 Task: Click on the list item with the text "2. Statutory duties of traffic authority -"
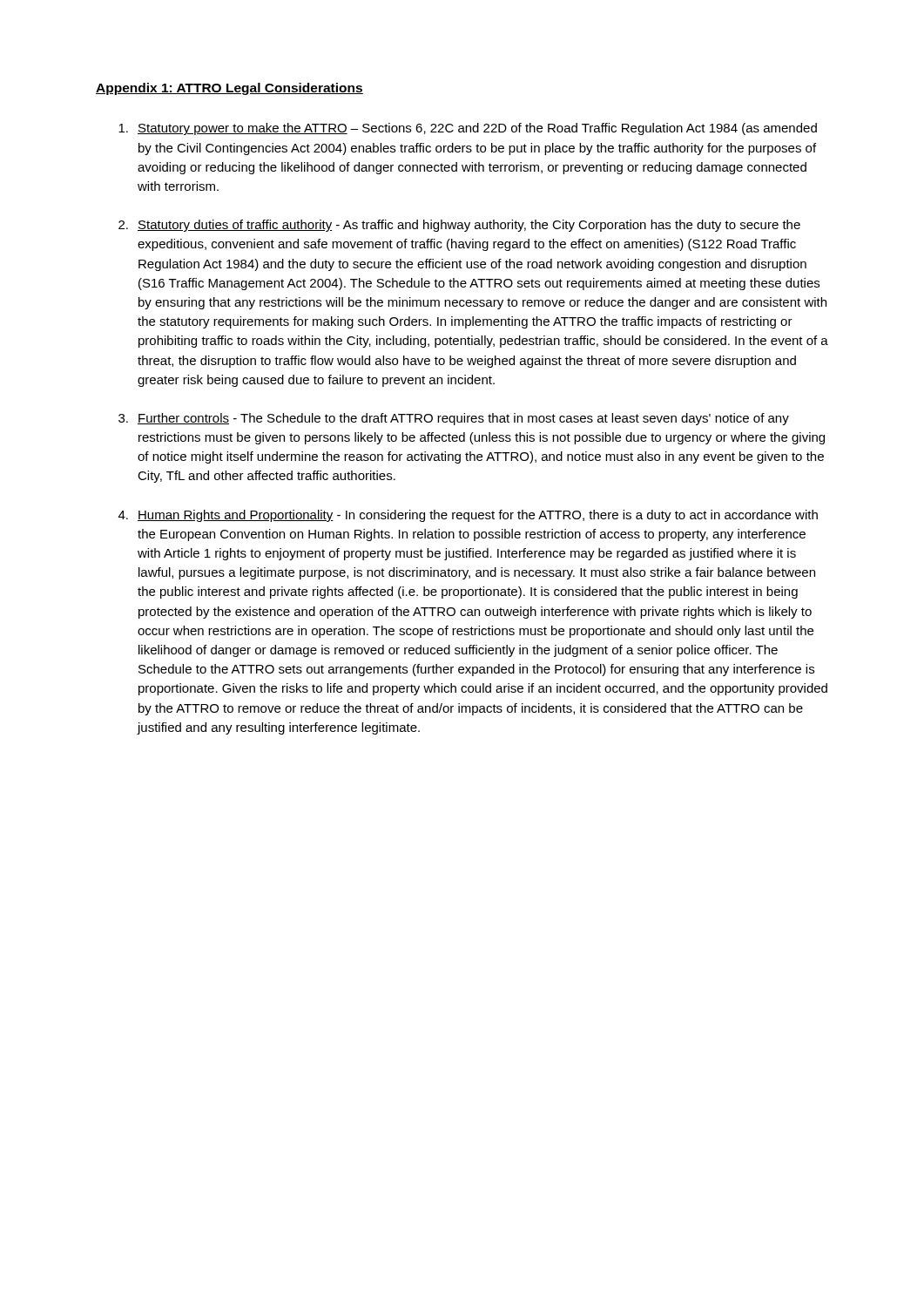[x=462, y=302]
